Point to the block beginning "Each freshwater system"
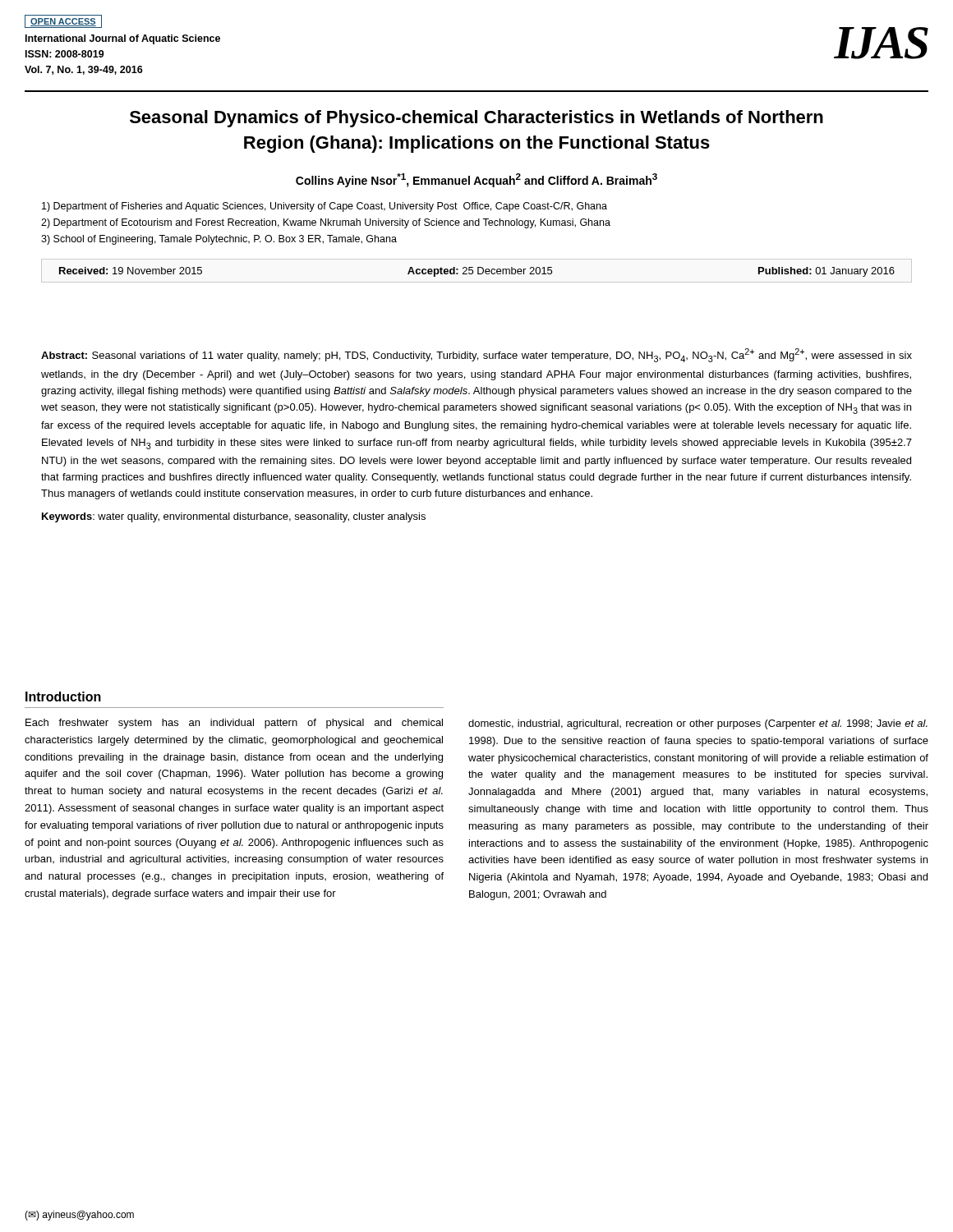This screenshot has height=1232, width=953. [x=234, y=808]
